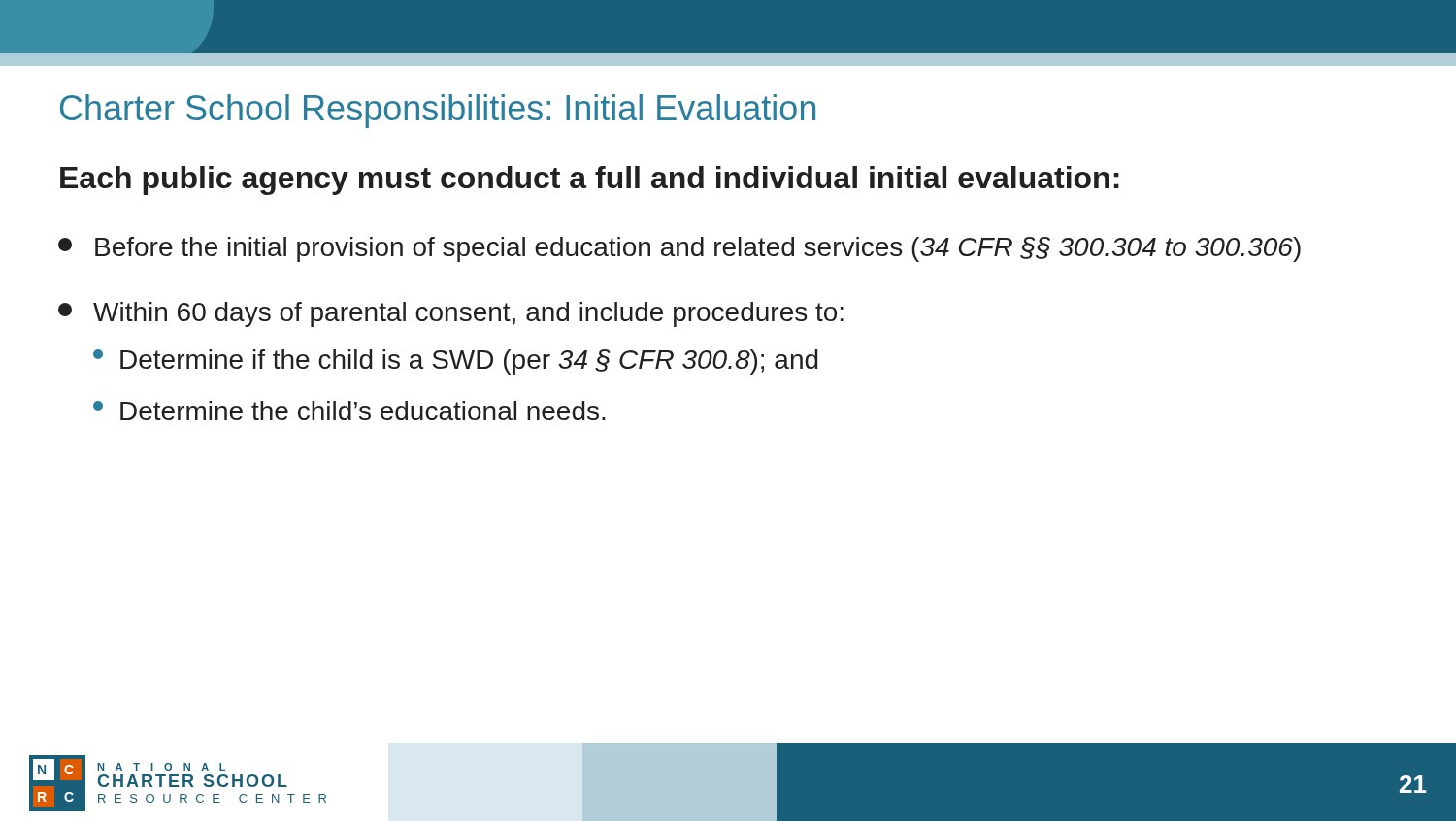Viewport: 1456px width, 821px height.
Task: Select the title that reads "Charter School Responsibilities: Initial Evaluation"
Action: point(438,108)
